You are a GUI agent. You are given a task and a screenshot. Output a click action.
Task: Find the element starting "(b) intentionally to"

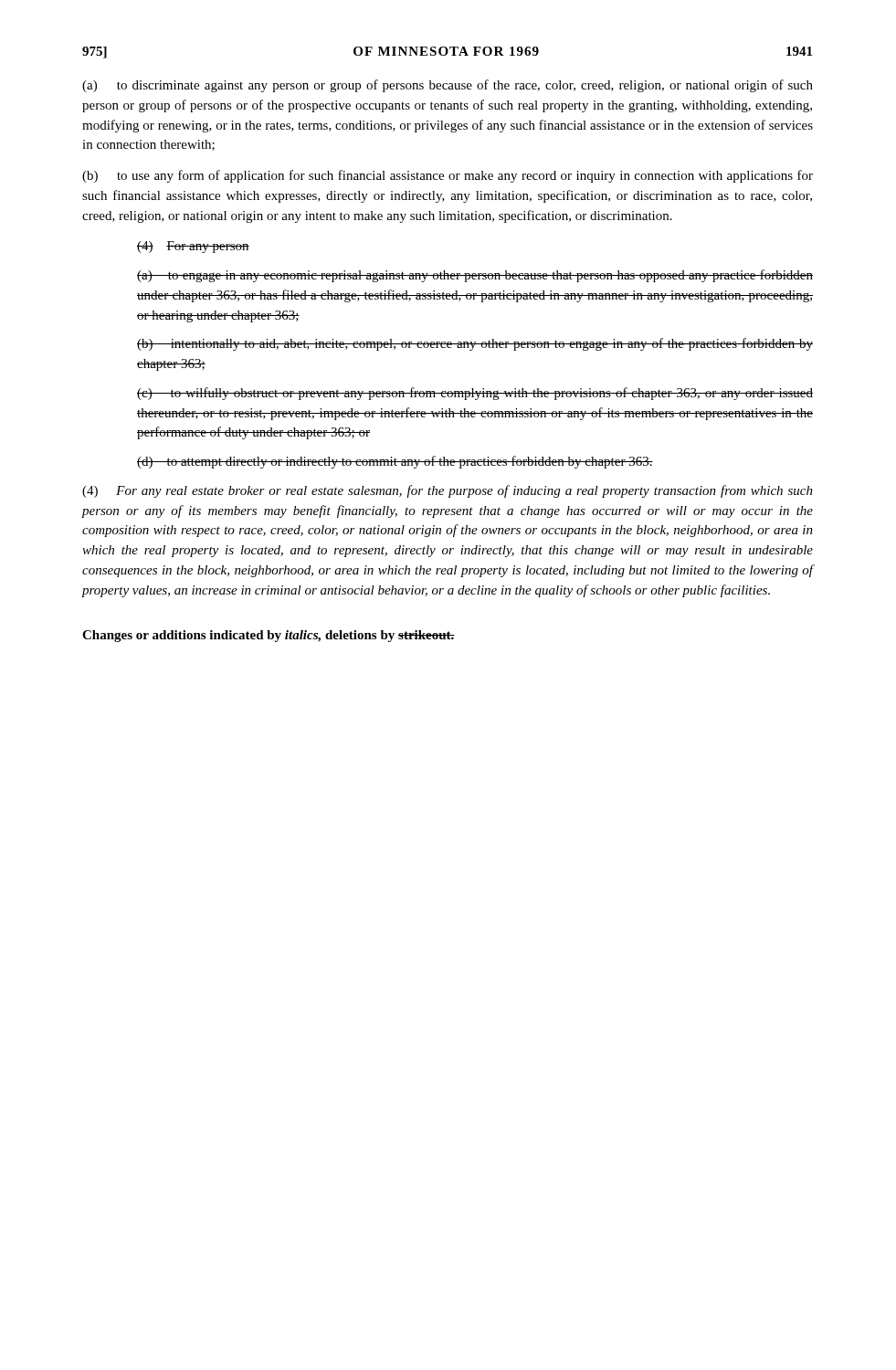(475, 354)
